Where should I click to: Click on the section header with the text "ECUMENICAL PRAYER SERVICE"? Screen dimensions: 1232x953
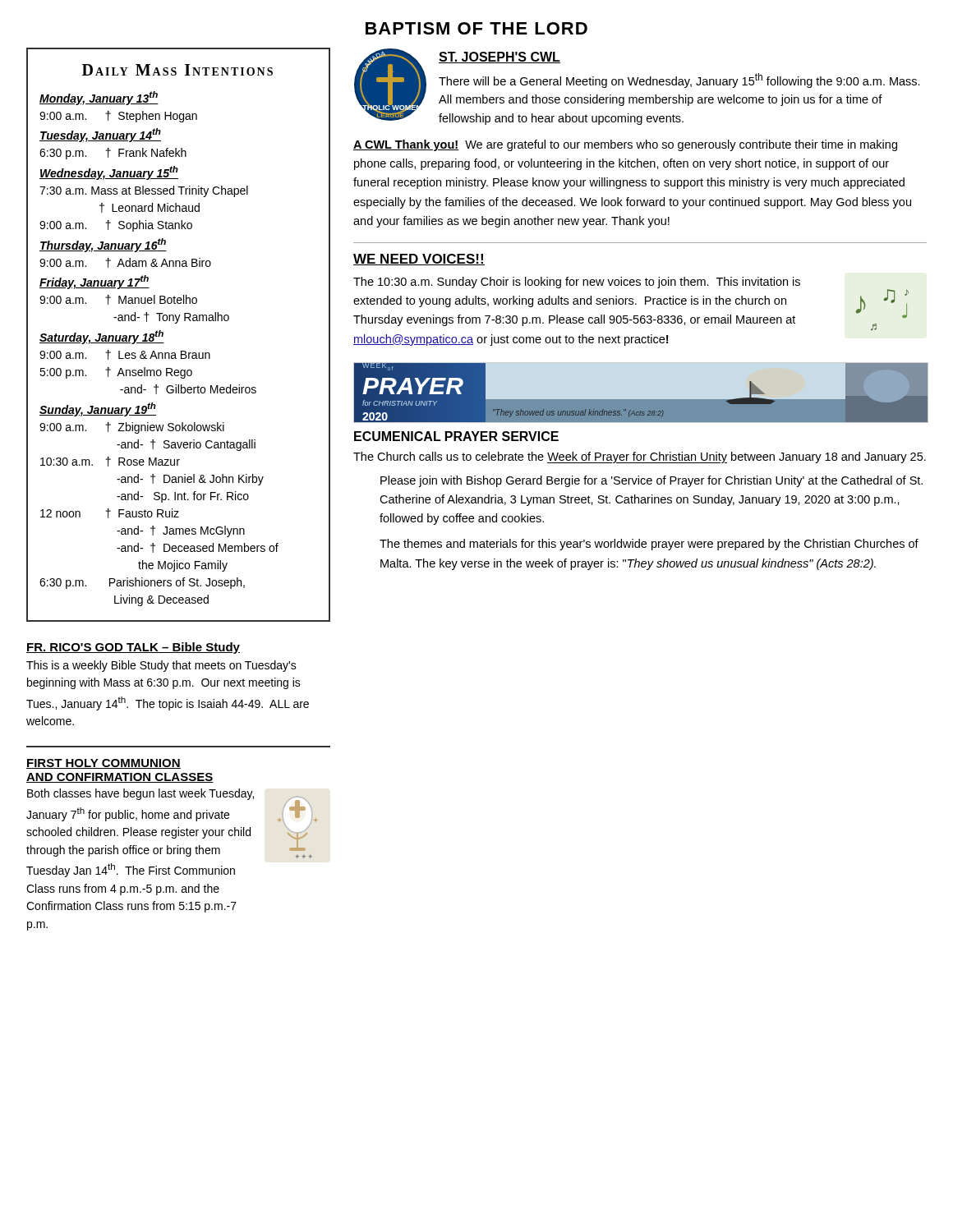tap(456, 436)
